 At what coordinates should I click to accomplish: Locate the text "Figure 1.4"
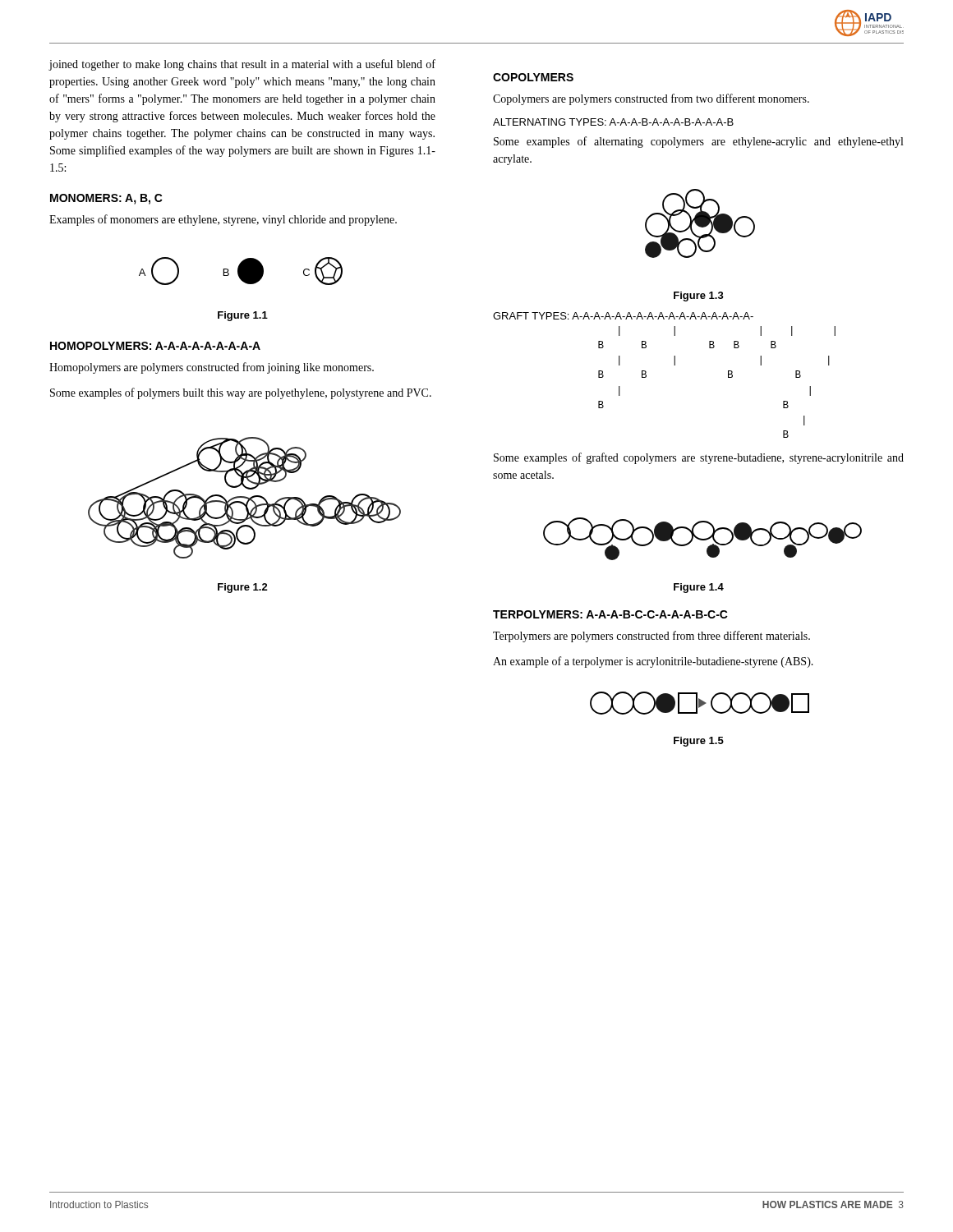click(x=698, y=587)
